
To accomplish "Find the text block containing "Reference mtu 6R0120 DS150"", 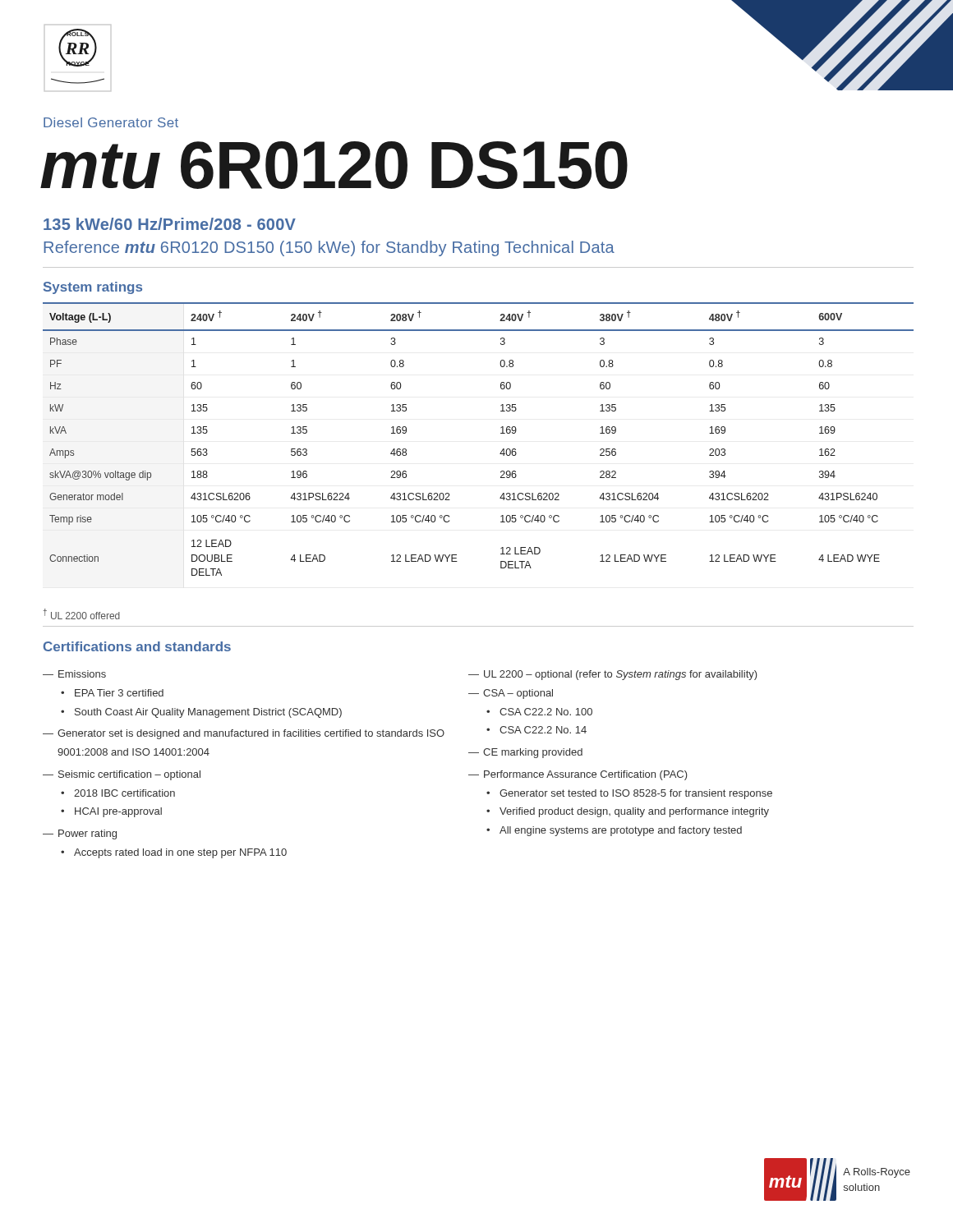I will click(329, 247).
